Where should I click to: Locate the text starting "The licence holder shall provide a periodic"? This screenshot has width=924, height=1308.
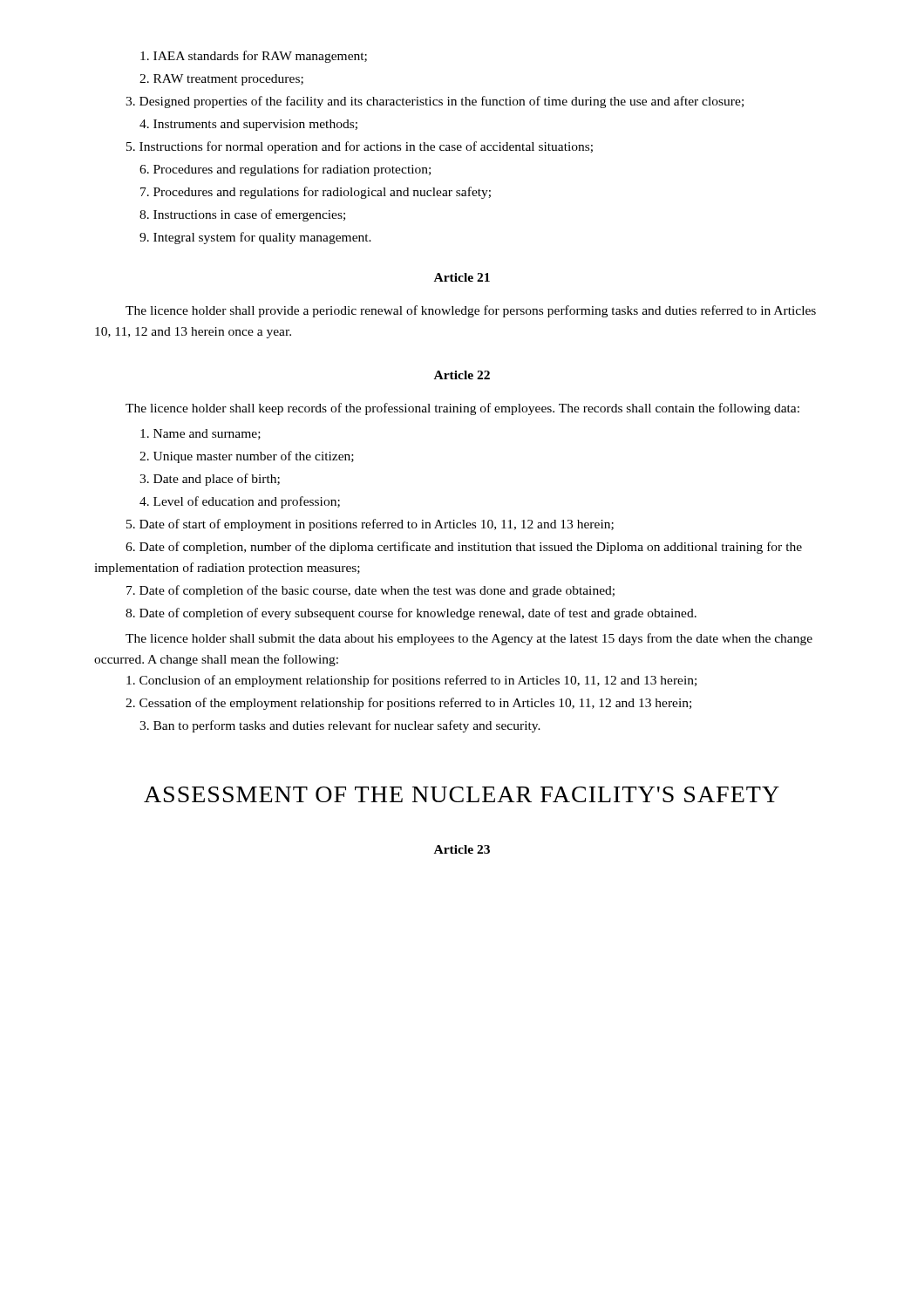(455, 321)
